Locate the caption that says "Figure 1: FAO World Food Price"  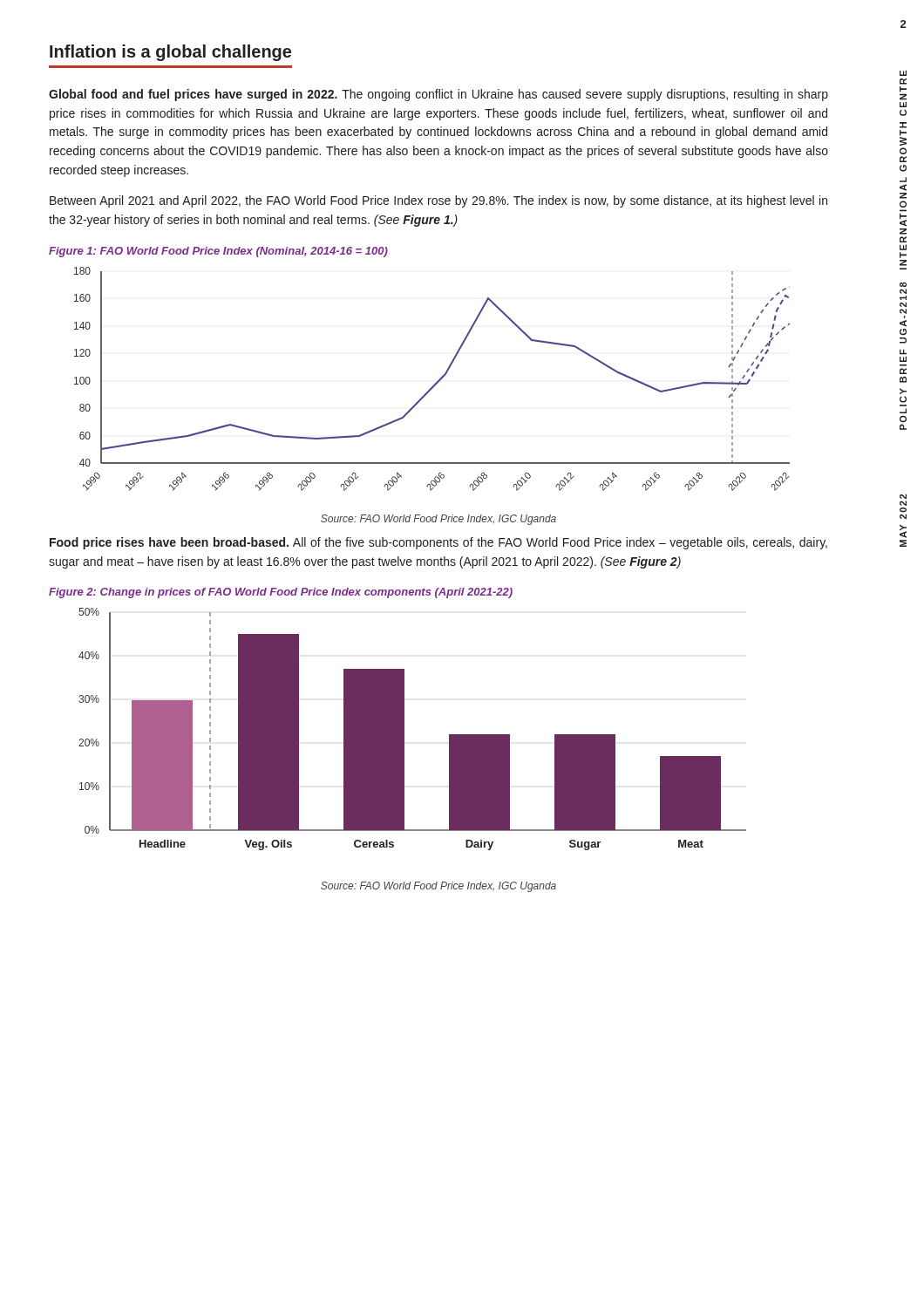218,250
